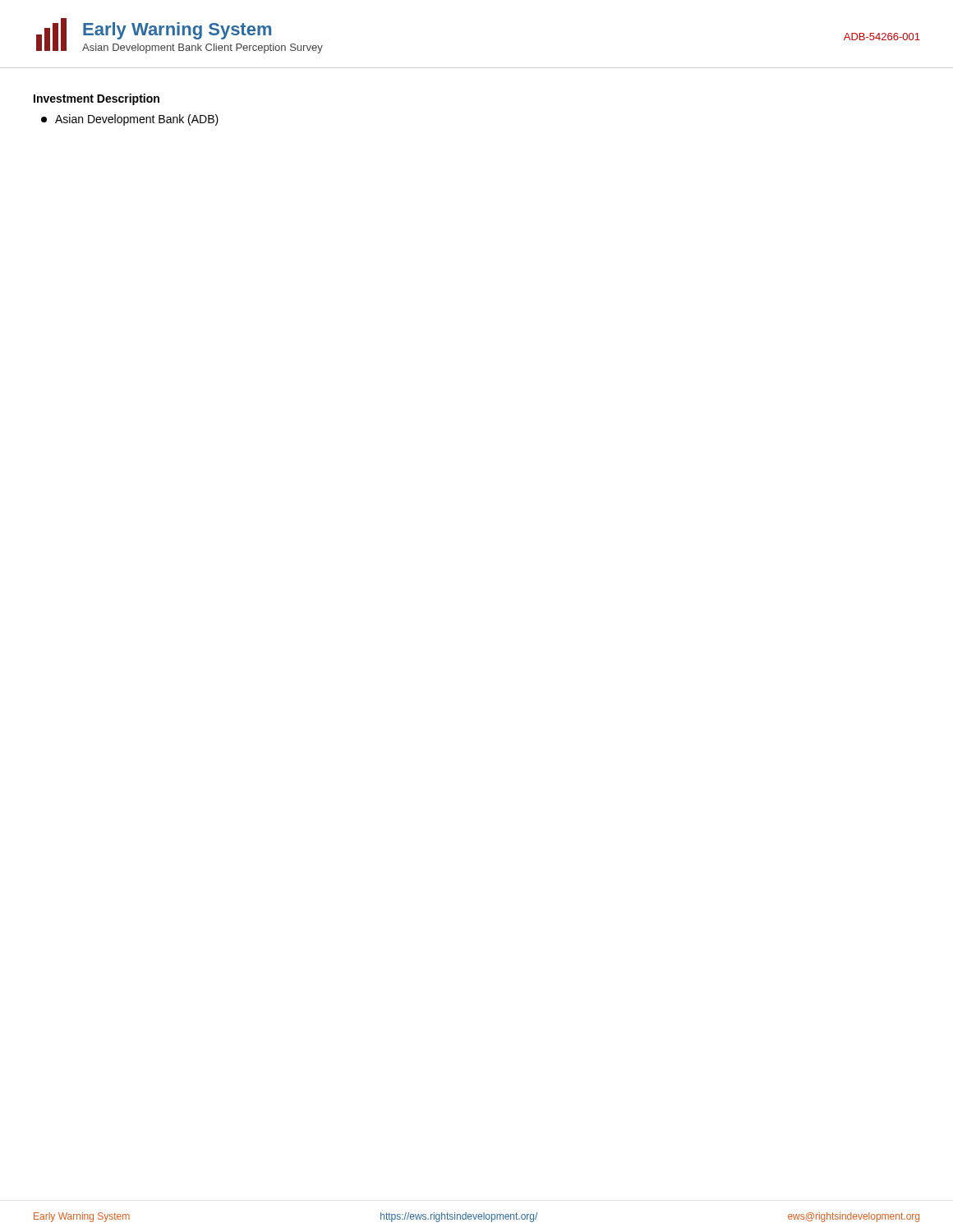Screen dimensions: 1232x953
Task: Find "Investment Description" on this page
Action: 96,99
